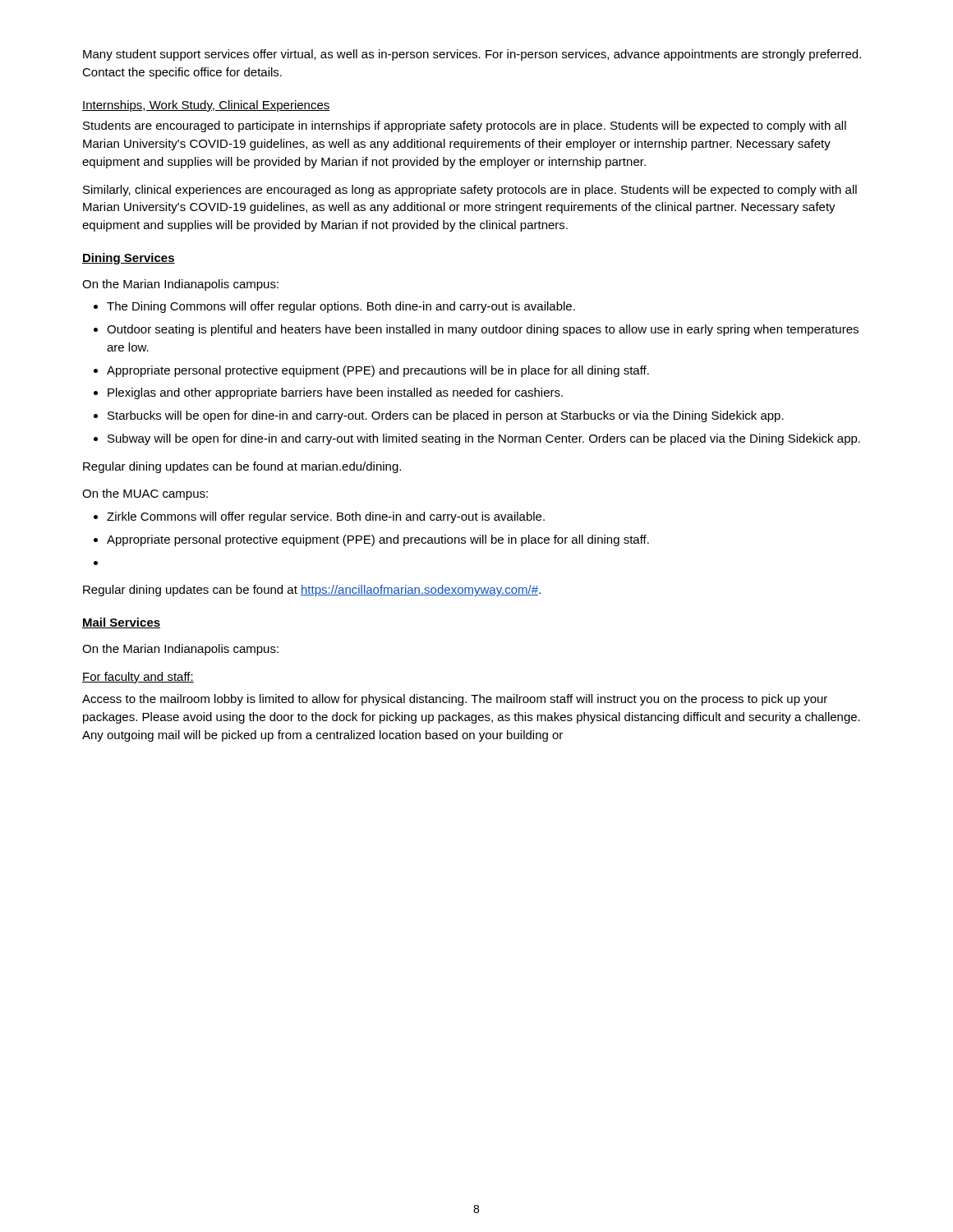This screenshot has width=953, height=1232.
Task: Locate the block starting "Plexiglas and other appropriate barriers have"
Action: coord(335,392)
